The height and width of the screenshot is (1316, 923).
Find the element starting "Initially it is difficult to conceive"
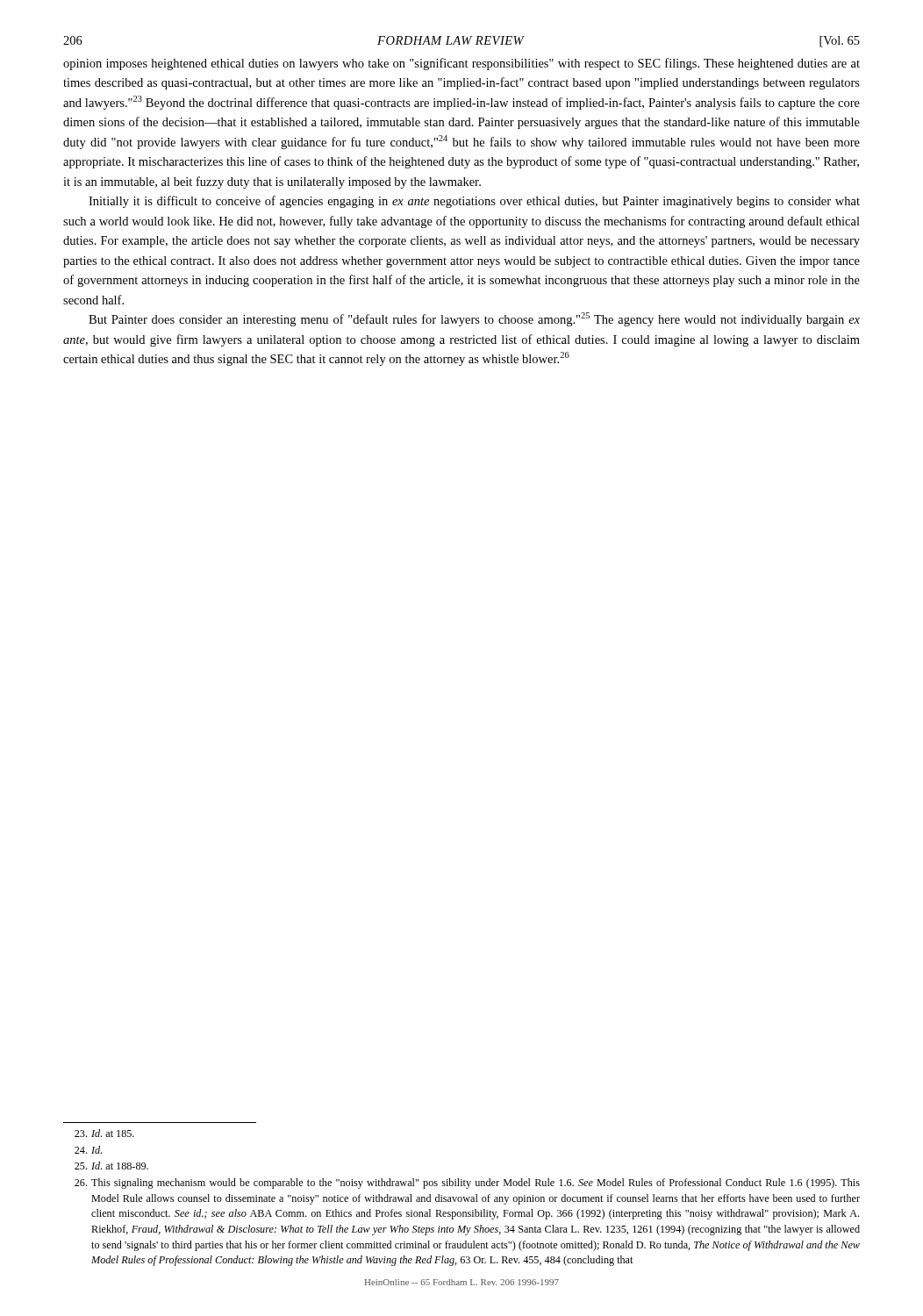coord(462,251)
